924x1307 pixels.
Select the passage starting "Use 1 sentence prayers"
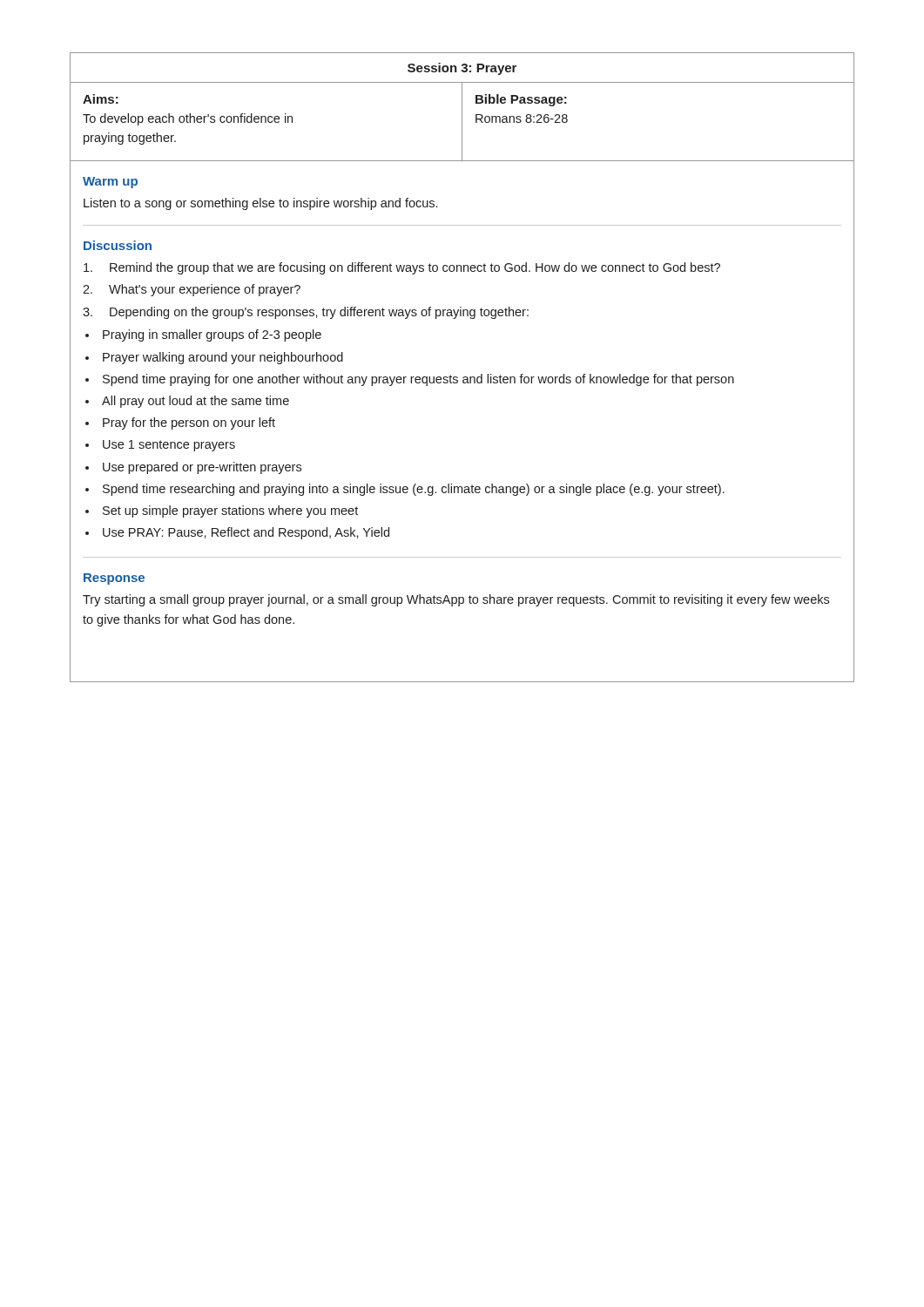[169, 445]
